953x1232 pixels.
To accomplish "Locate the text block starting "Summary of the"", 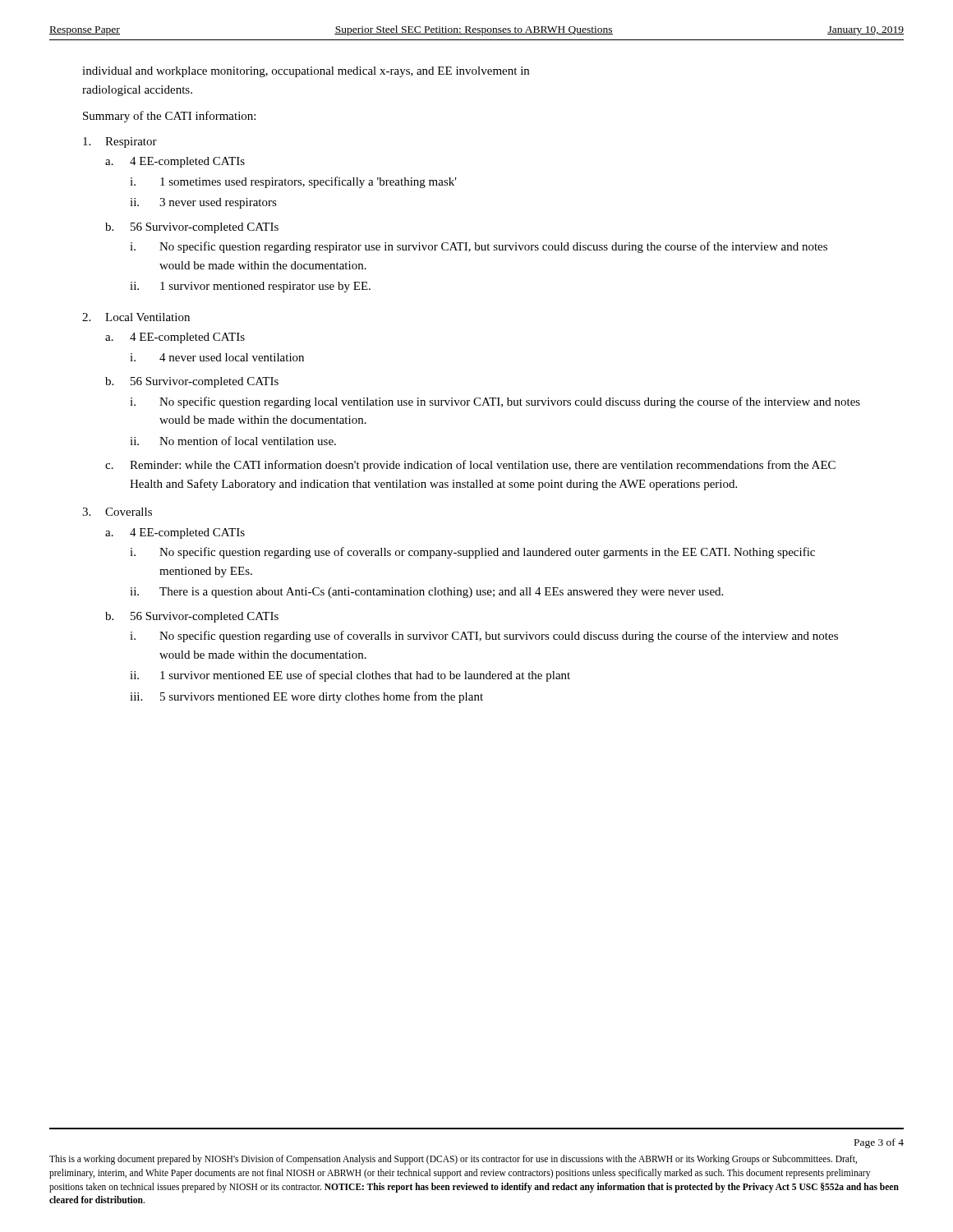I will 169,116.
